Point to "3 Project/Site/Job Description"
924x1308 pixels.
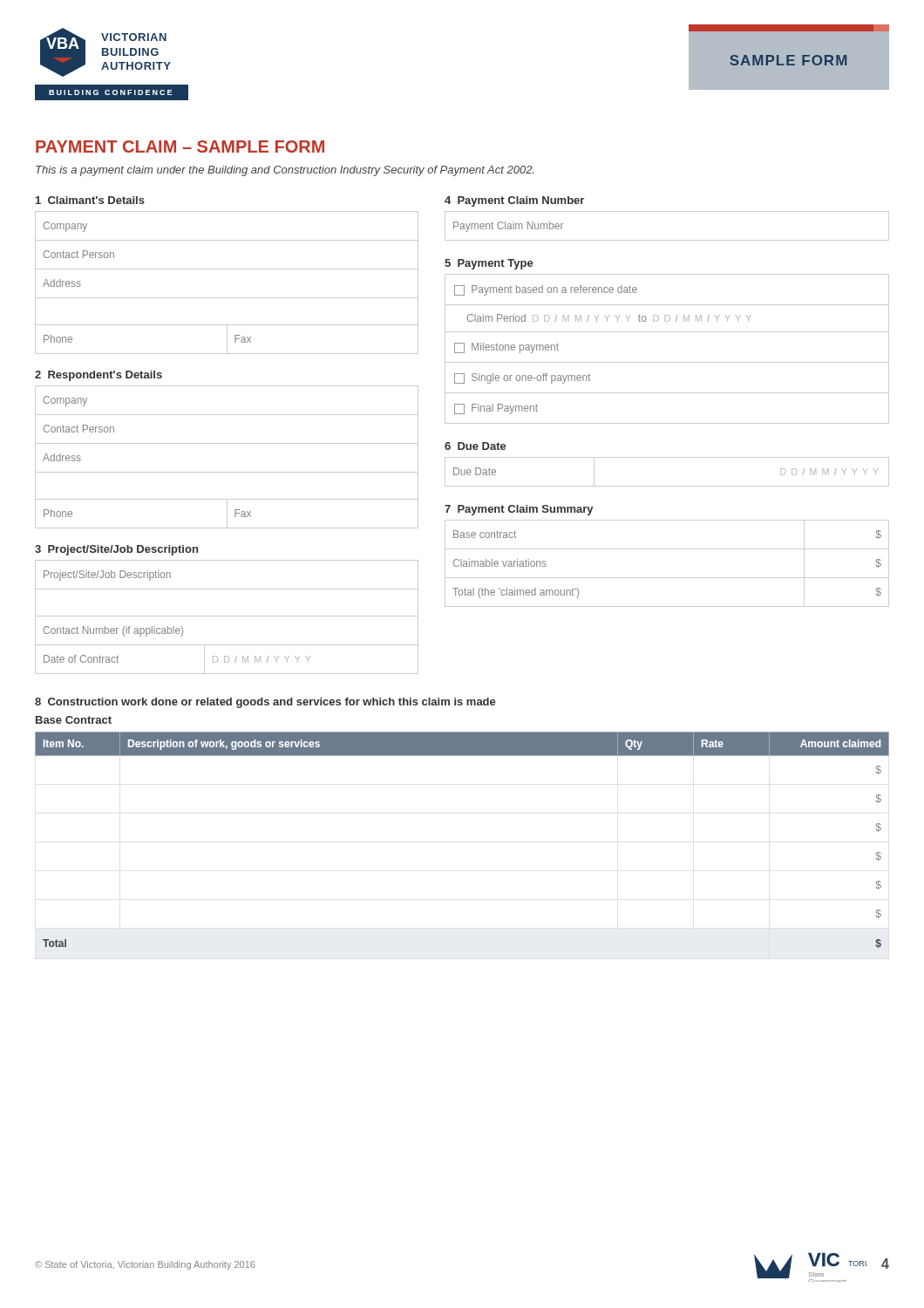click(x=117, y=549)
